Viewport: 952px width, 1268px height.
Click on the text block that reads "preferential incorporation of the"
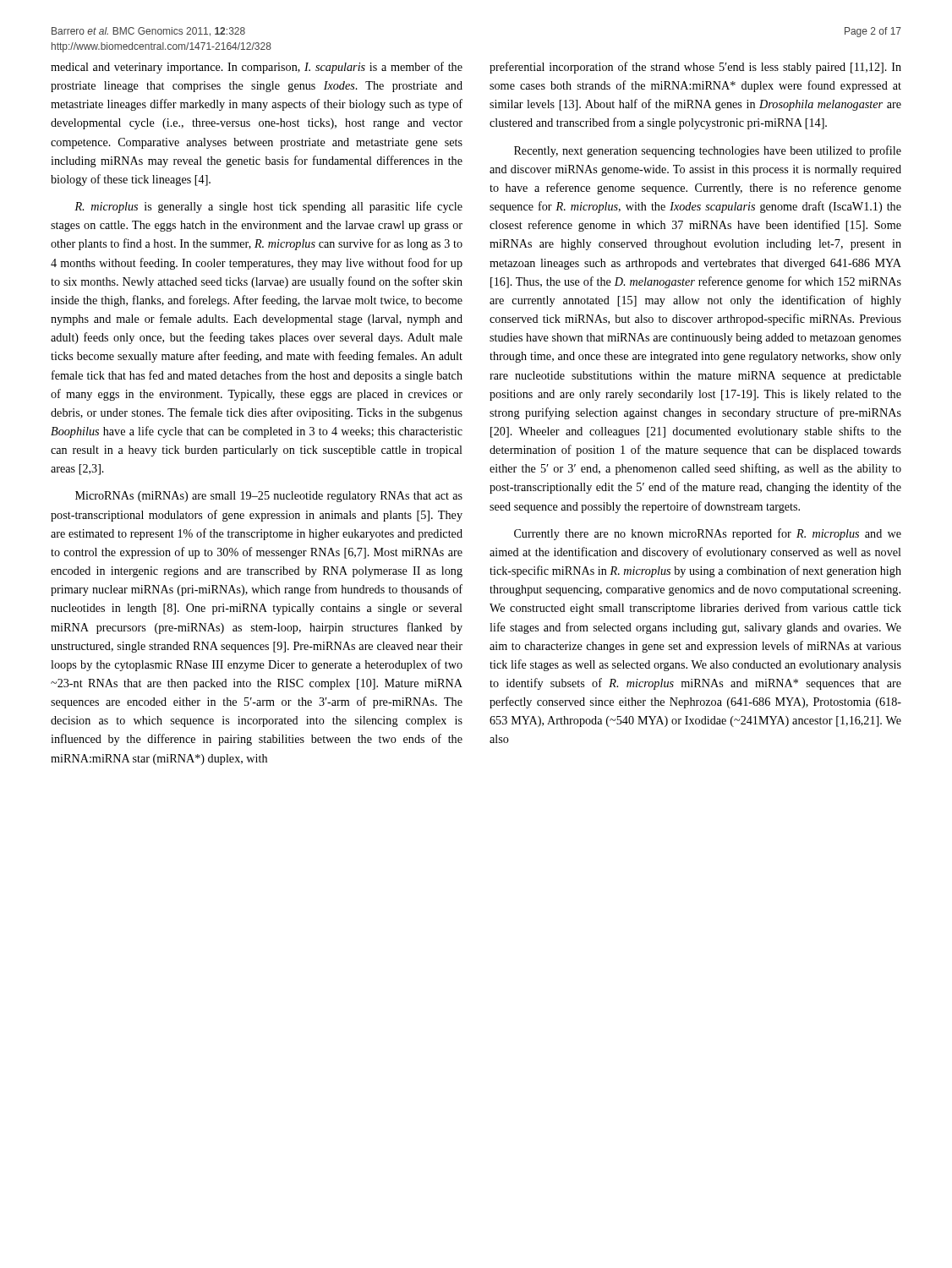pyautogui.click(x=695, y=95)
